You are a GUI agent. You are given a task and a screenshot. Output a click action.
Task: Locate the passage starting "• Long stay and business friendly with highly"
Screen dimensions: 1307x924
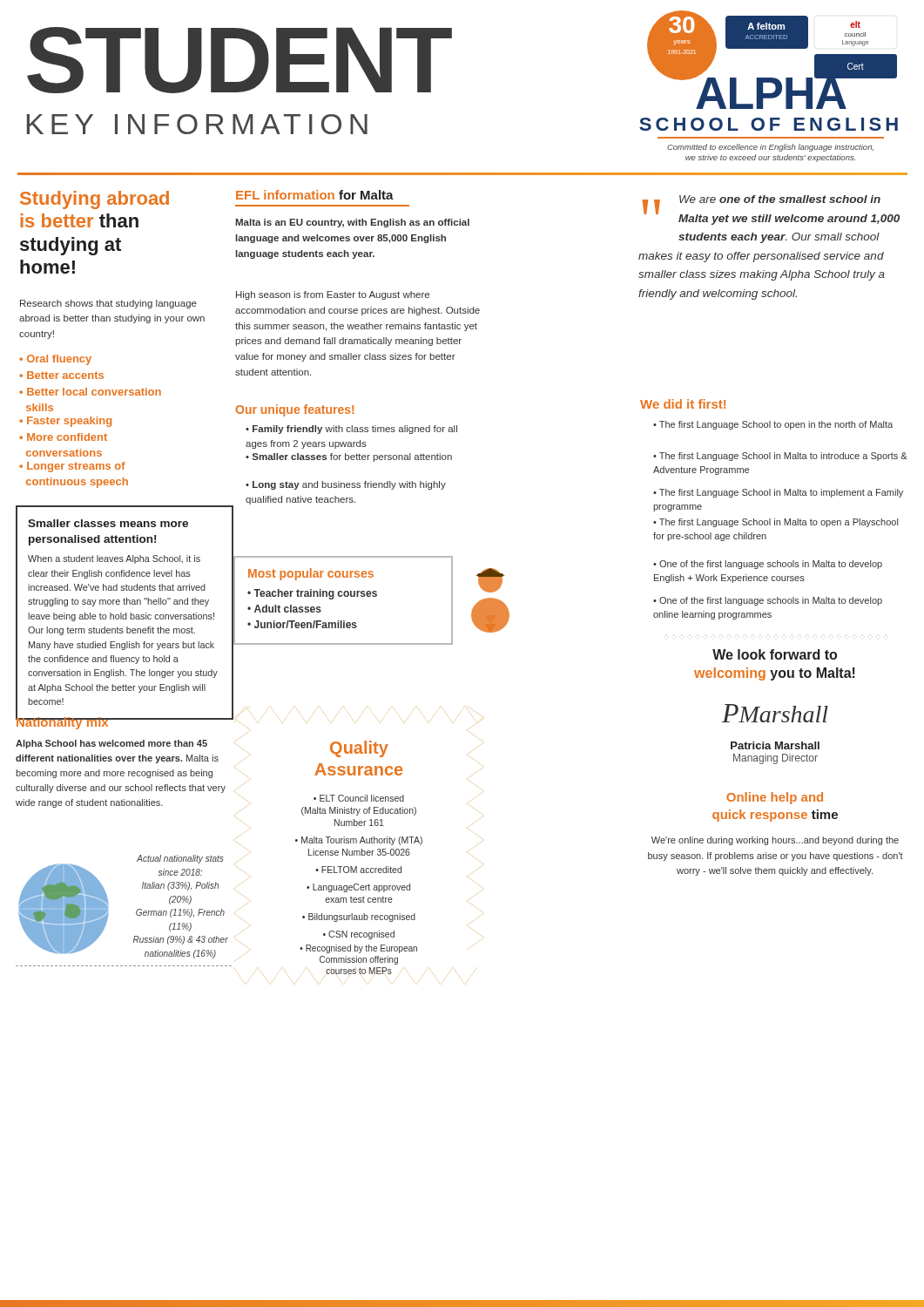click(x=346, y=492)
